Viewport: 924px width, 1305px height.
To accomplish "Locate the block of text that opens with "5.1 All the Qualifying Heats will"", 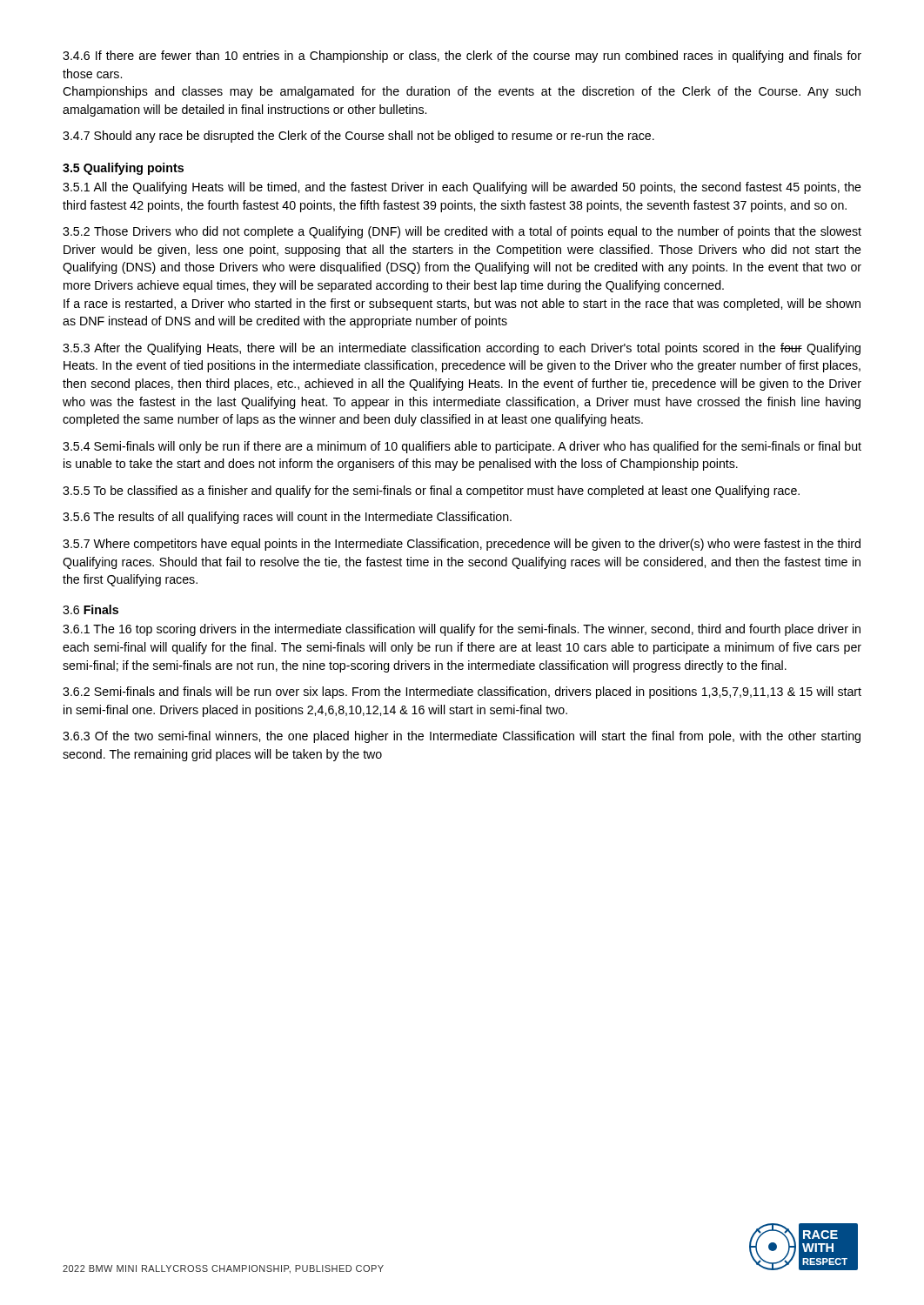I will click(x=462, y=196).
